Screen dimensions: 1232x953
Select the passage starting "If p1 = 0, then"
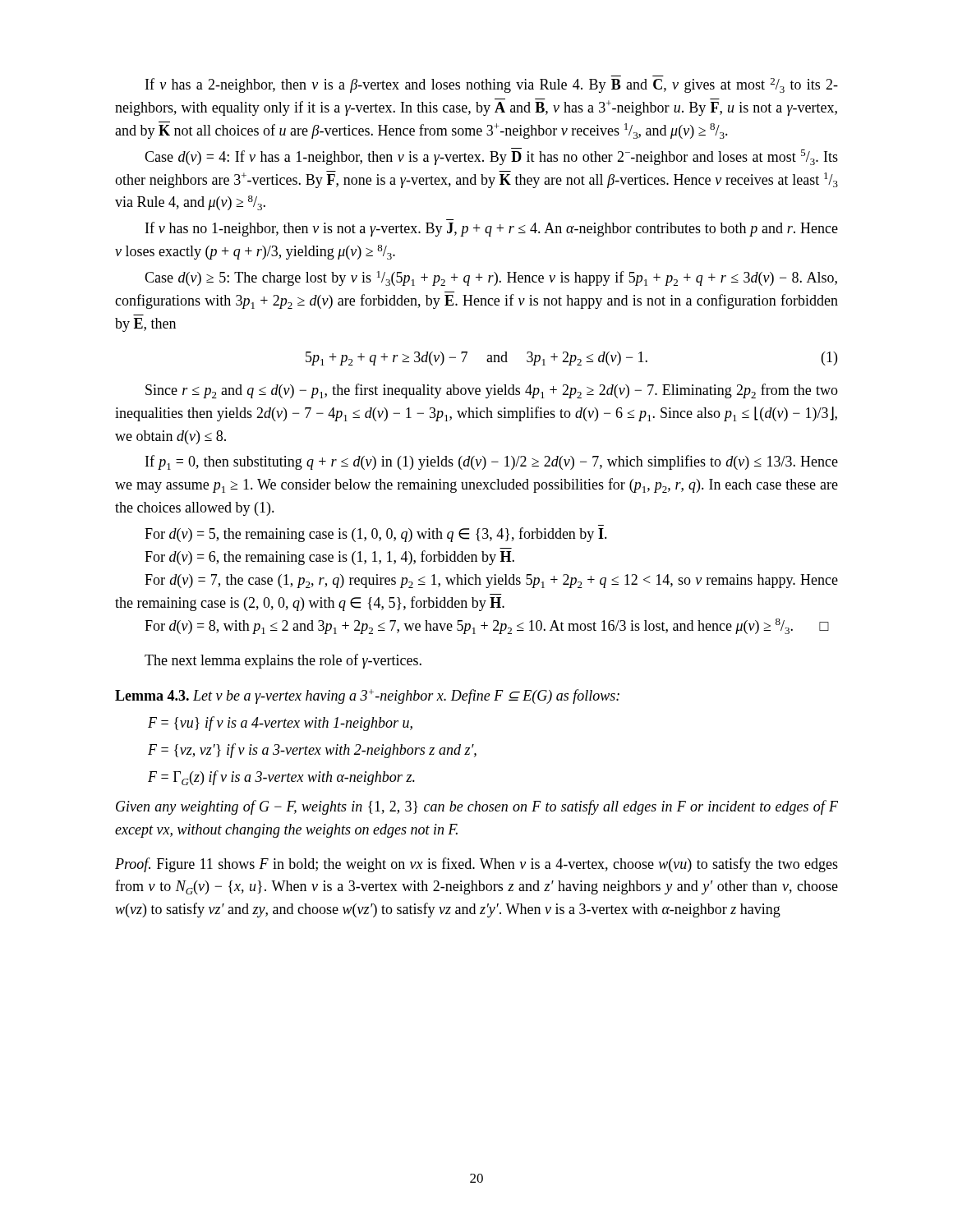pyautogui.click(x=476, y=485)
